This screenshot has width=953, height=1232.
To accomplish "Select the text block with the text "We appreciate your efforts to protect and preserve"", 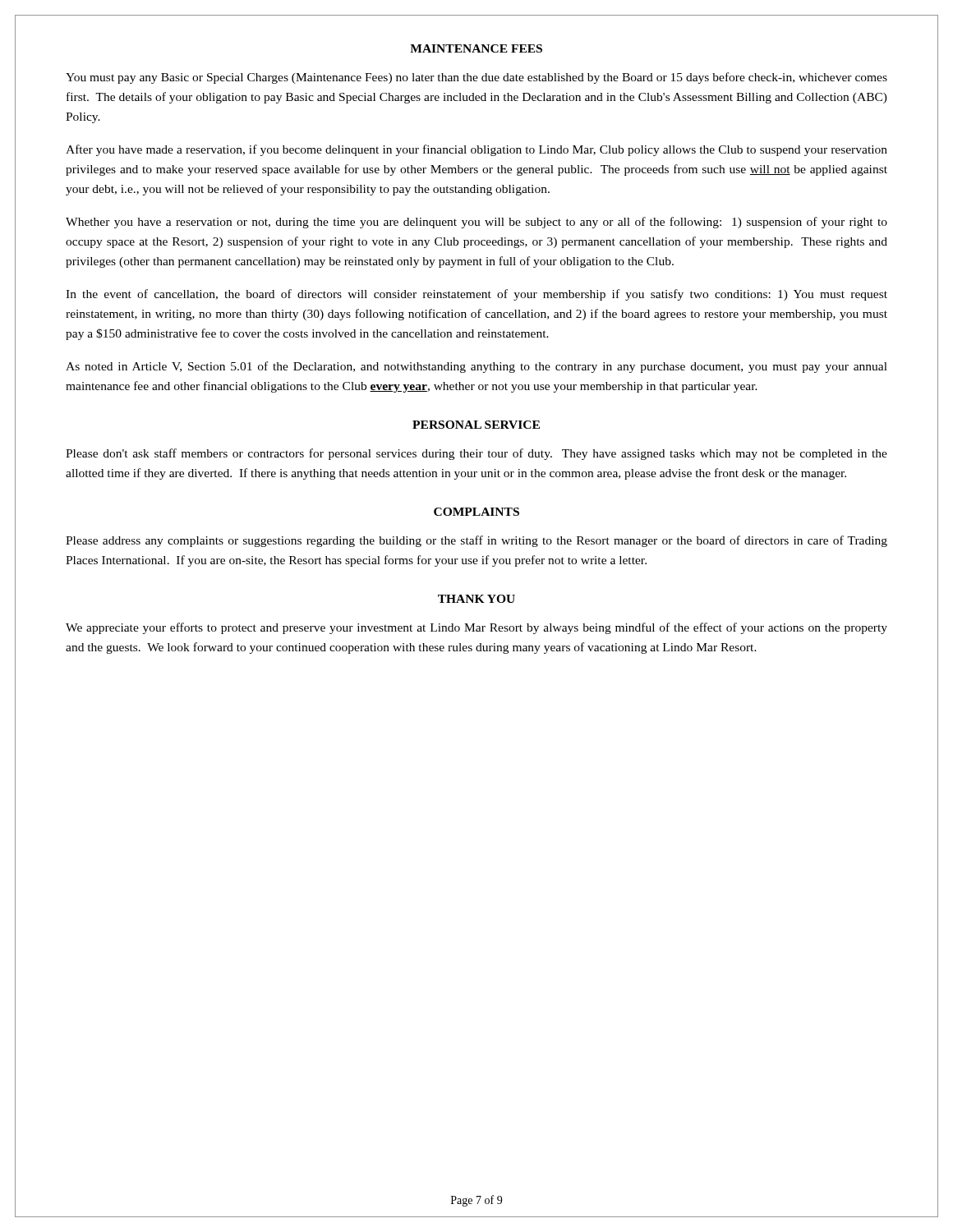I will pyautogui.click(x=476, y=637).
